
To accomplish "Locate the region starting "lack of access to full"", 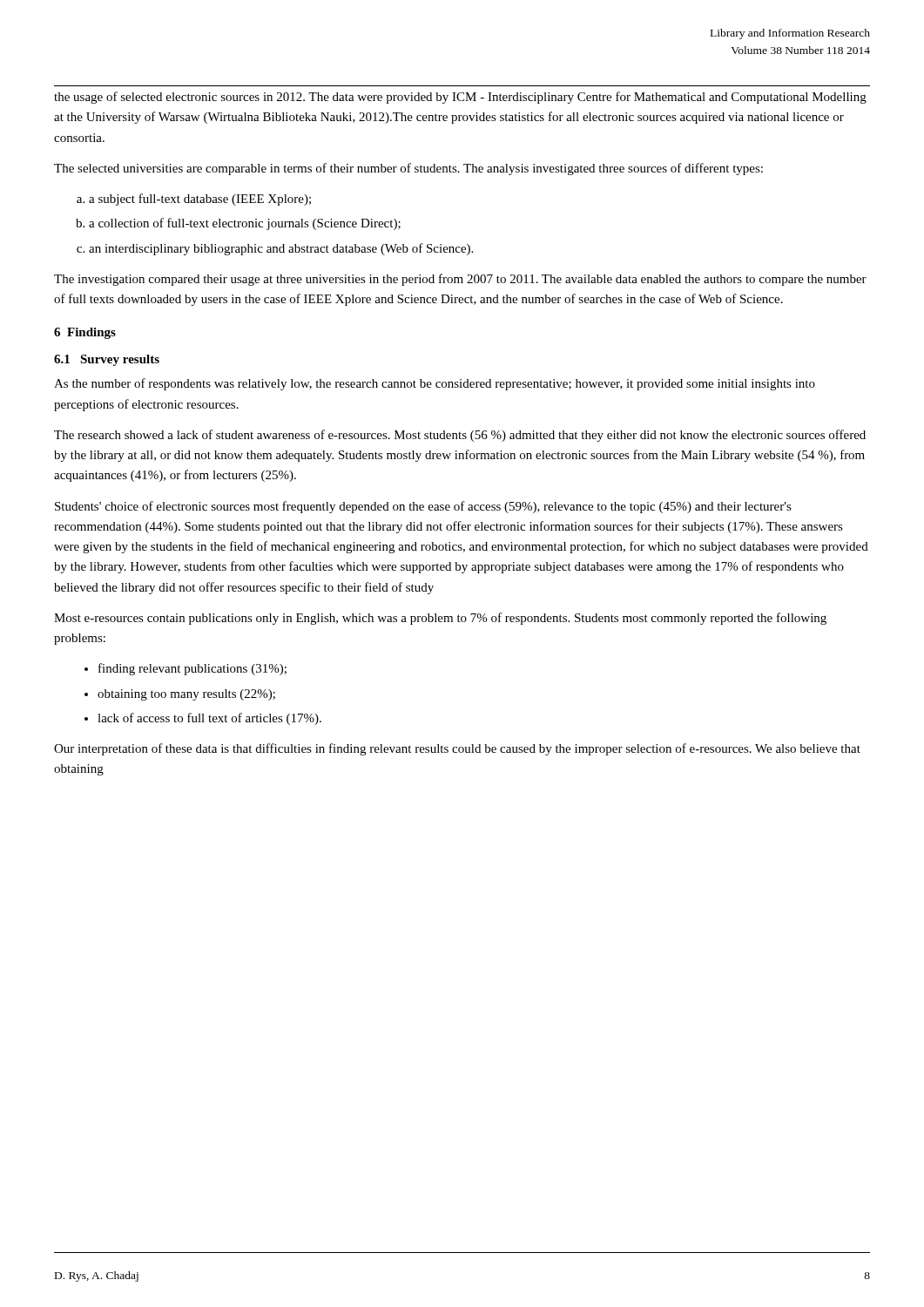I will (210, 718).
